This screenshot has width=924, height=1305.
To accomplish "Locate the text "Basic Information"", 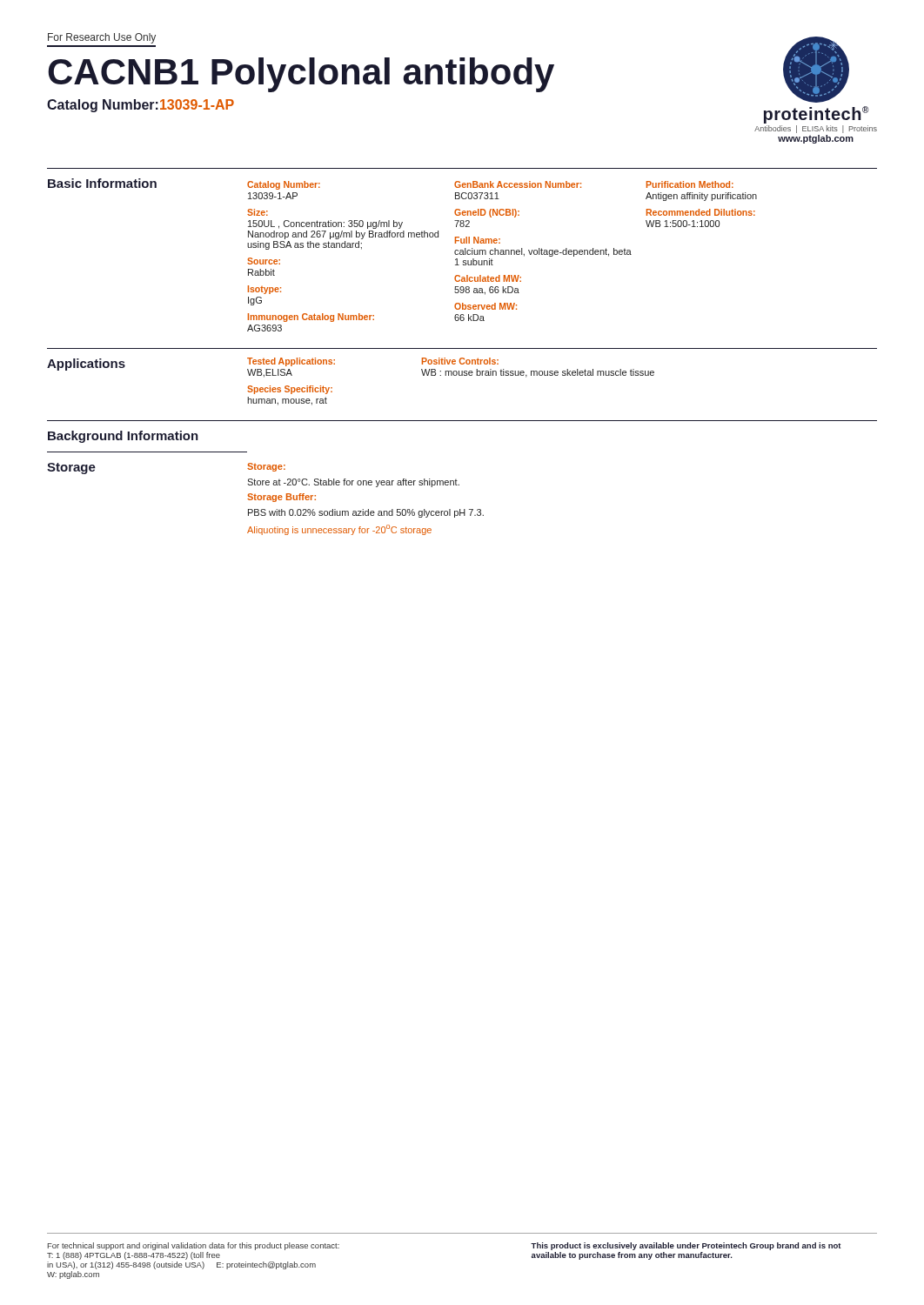I will [102, 183].
